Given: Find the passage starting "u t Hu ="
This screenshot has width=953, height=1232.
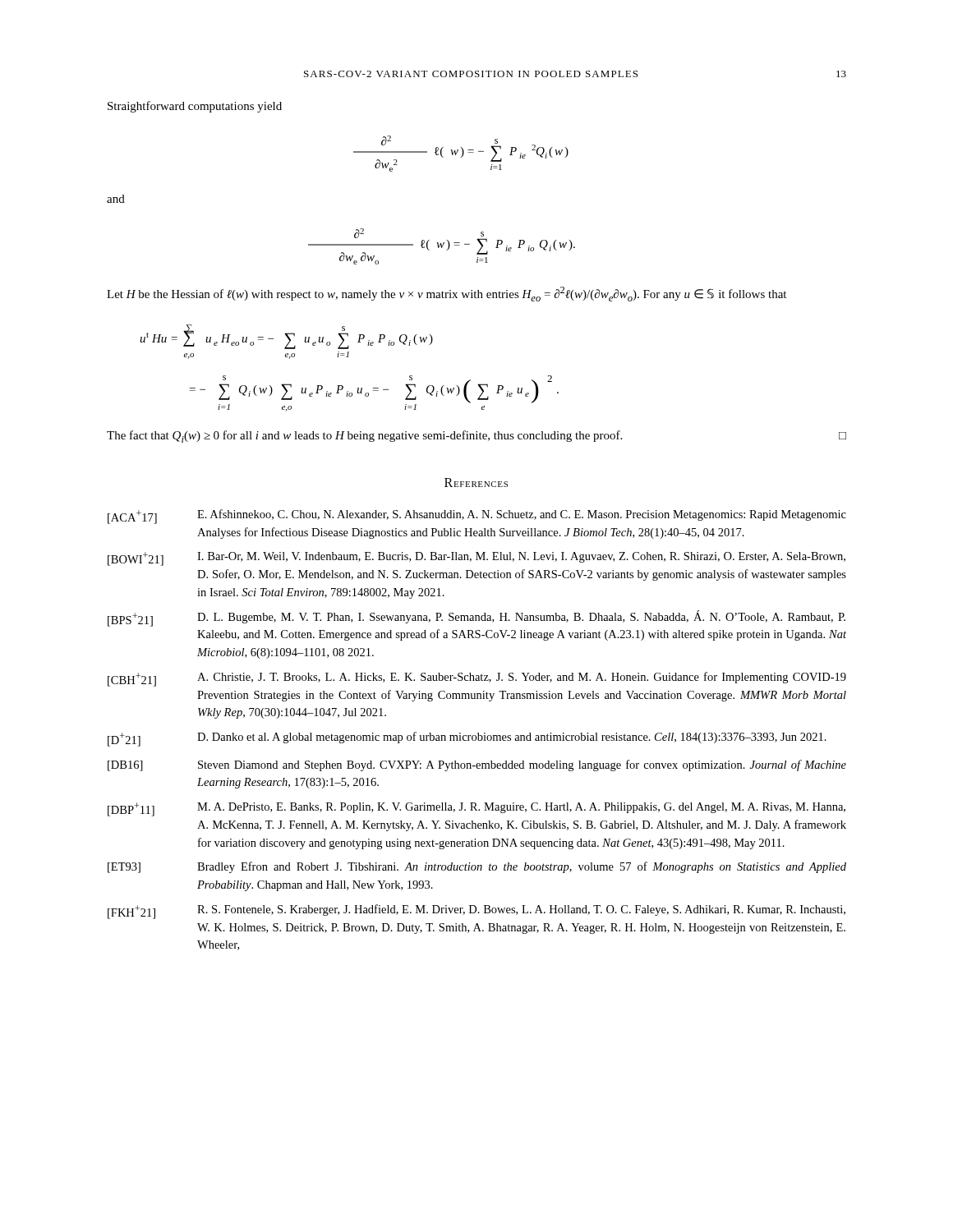Looking at the screenshot, I should pos(476,367).
